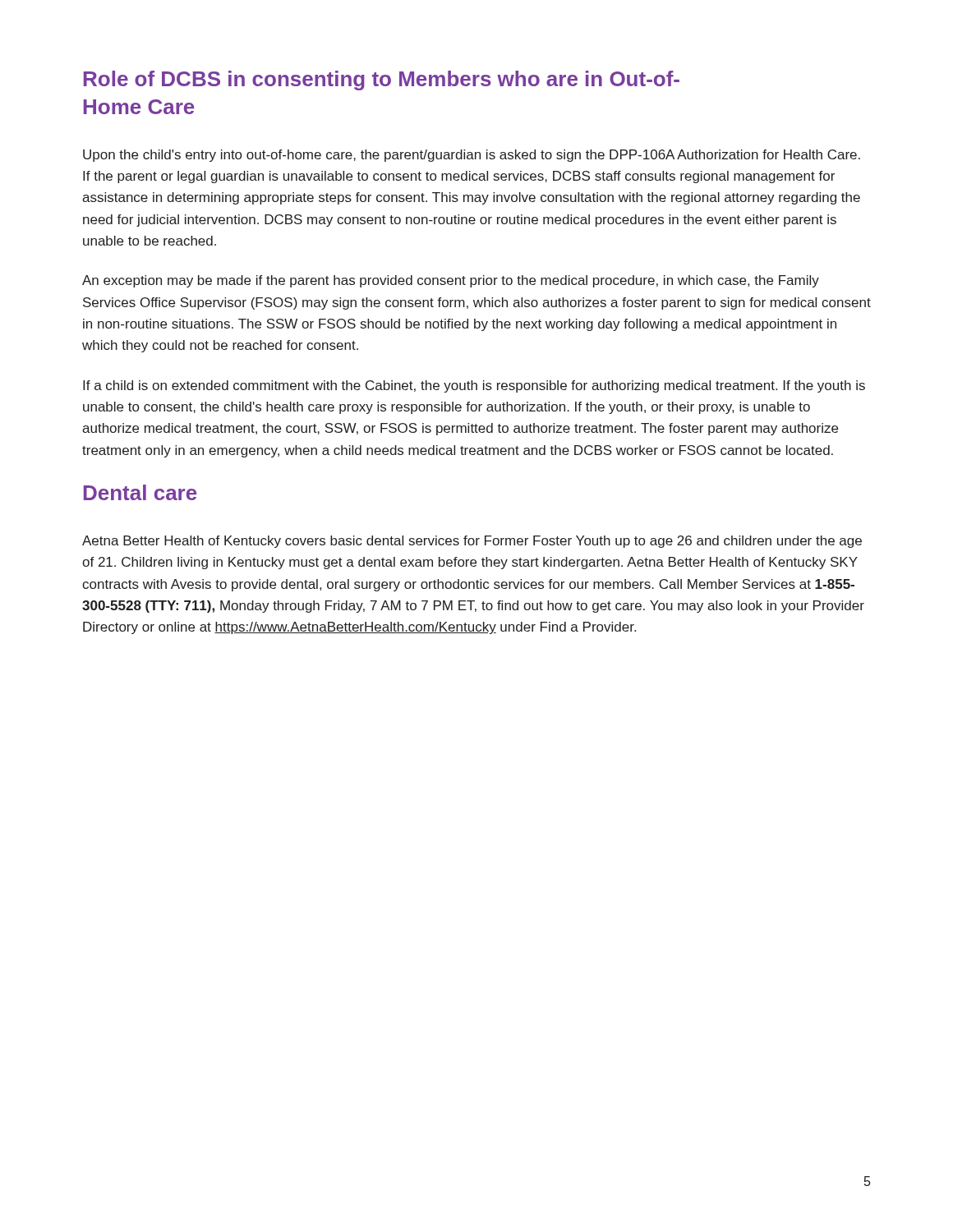The image size is (953, 1232).
Task: Find the block starting "Aetna Better Health of Kentucky covers basic"
Action: click(473, 584)
